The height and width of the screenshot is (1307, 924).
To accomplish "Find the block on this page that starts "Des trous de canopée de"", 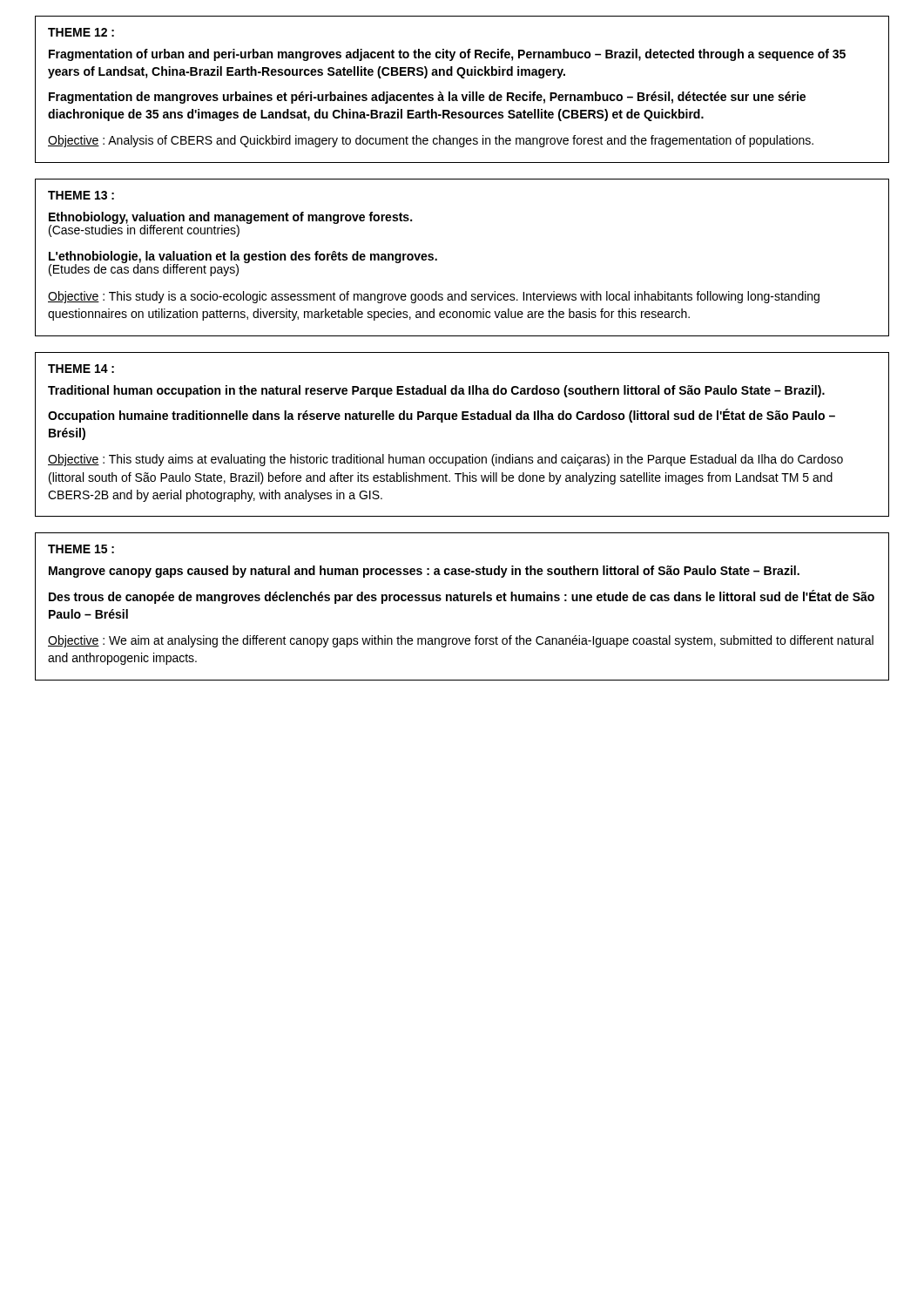I will 461,605.
